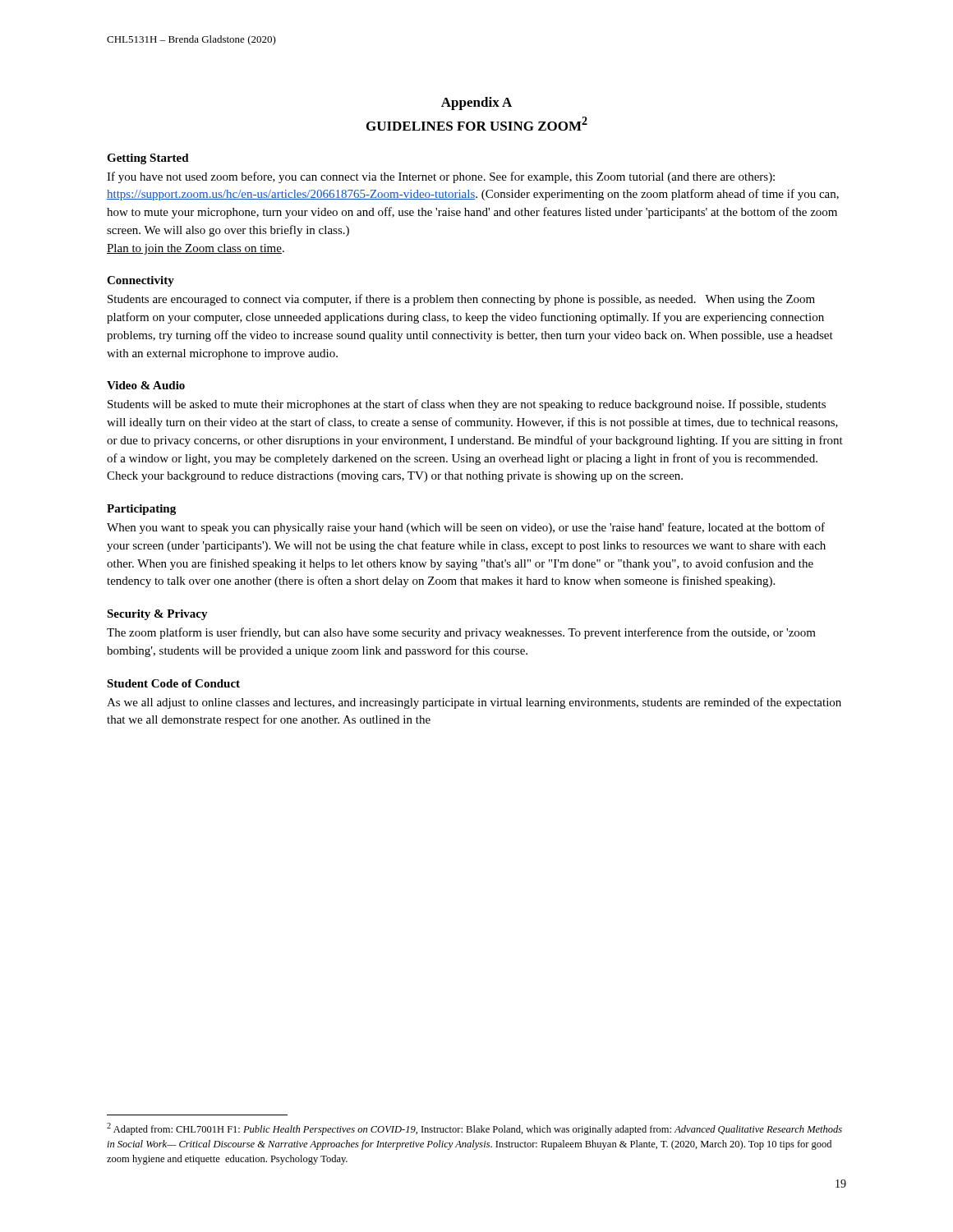
Task: Navigate to the block starting "Security & Privacy"
Action: (157, 614)
